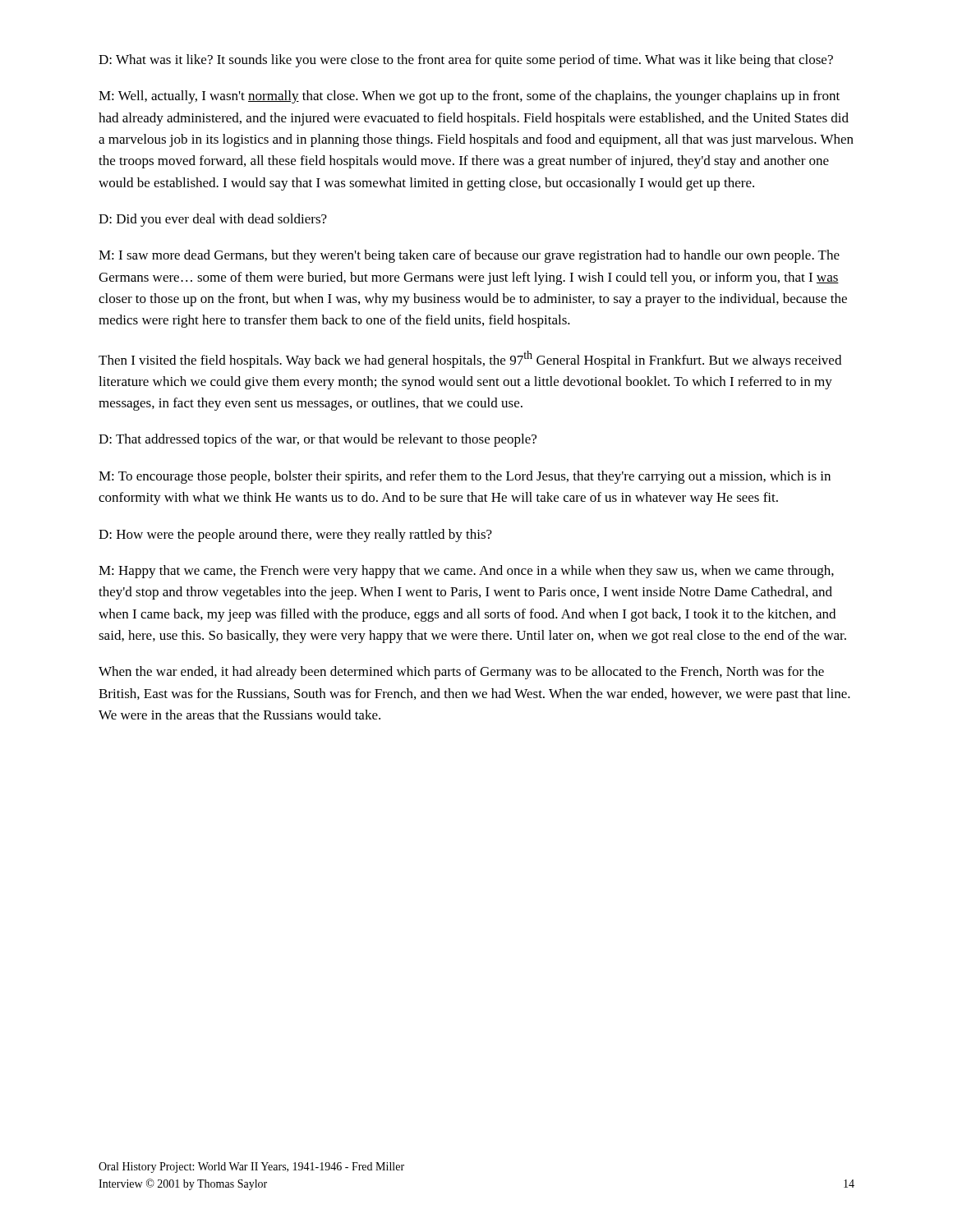Click on the text block that says "M: To encourage those people, bolster their"
The height and width of the screenshot is (1232, 953).
coord(476,487)
